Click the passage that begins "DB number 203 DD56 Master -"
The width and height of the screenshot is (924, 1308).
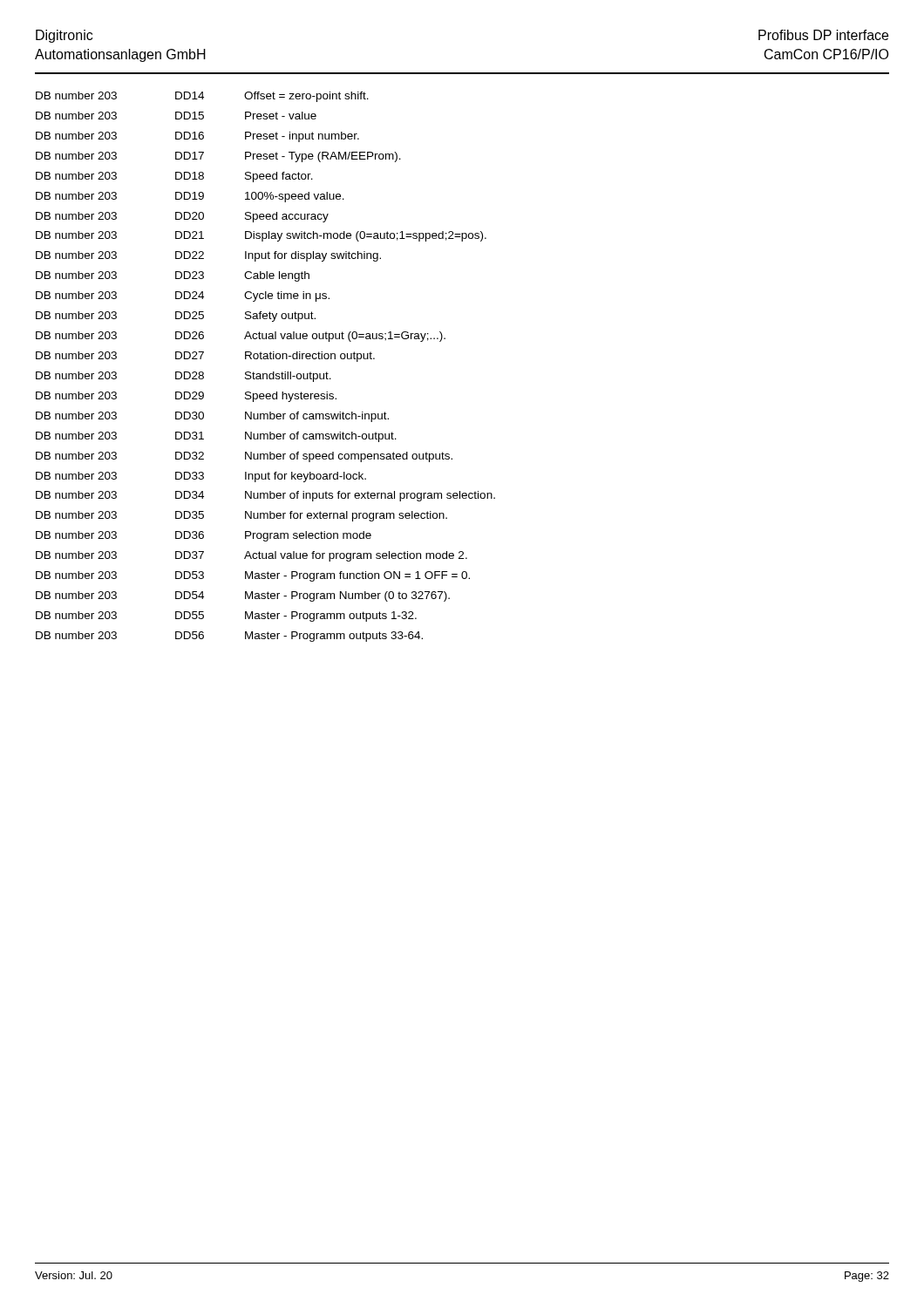(x=72, y=636)
